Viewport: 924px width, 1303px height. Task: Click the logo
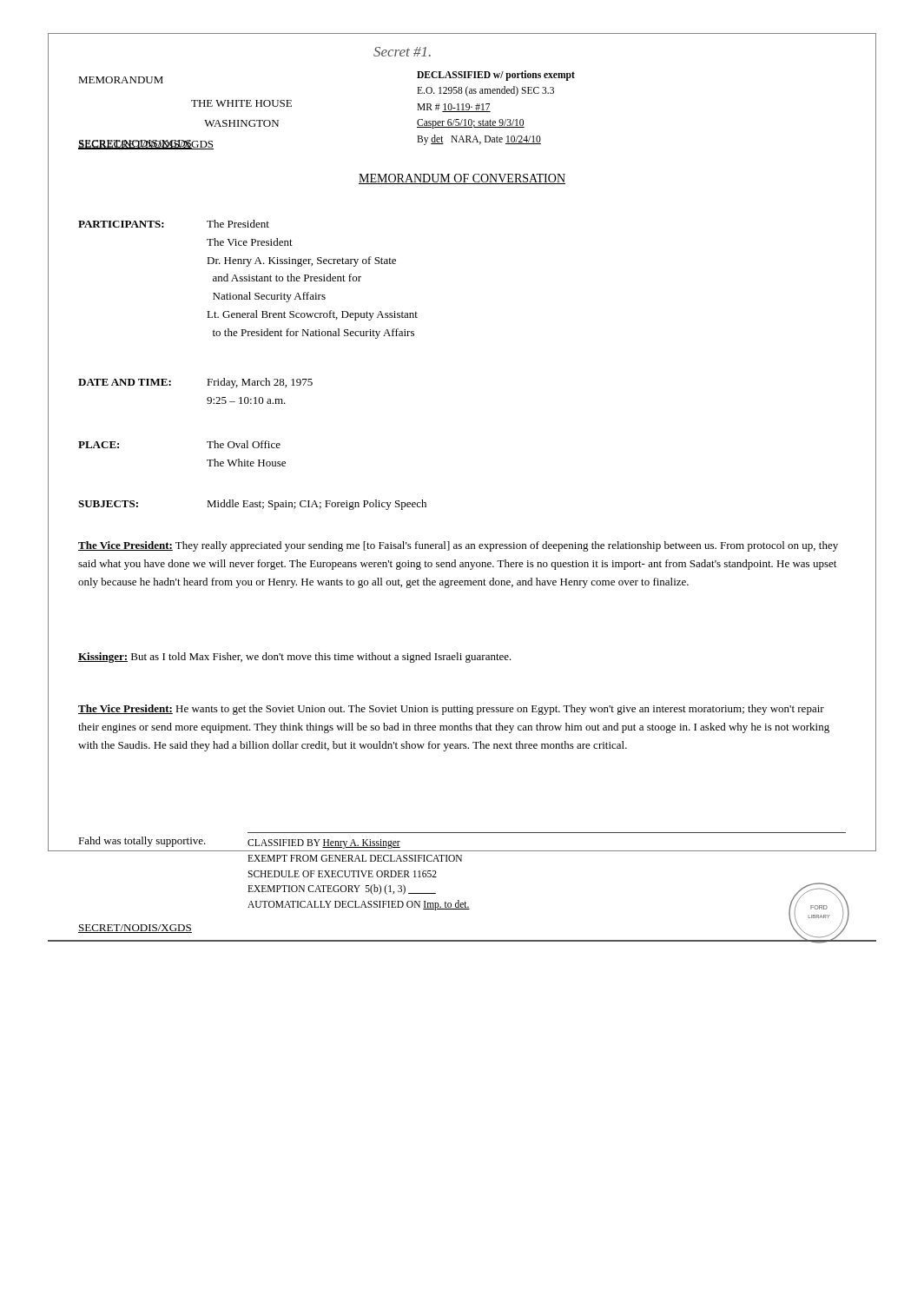(819, 913)
